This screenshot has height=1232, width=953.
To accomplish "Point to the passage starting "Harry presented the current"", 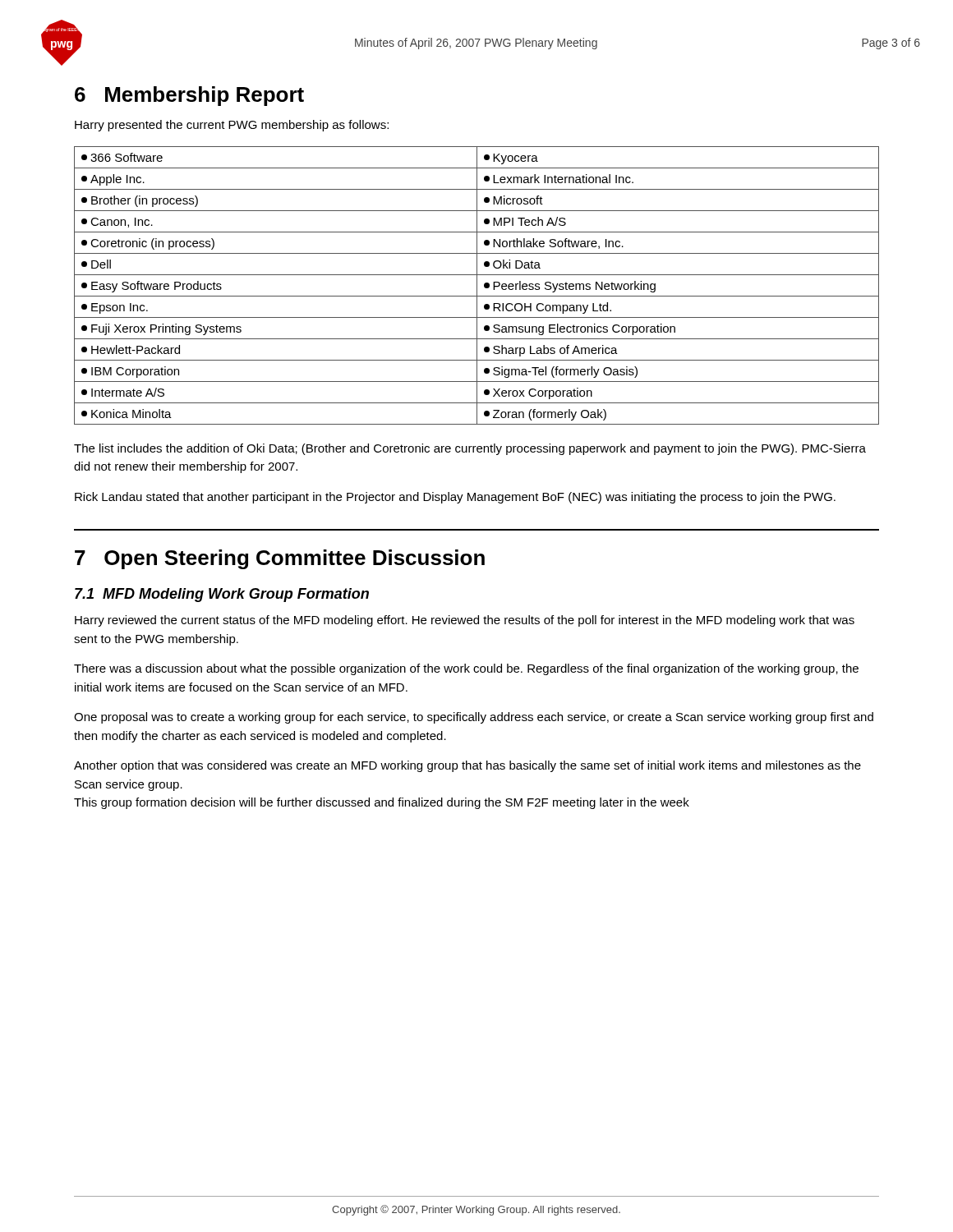I will [x=232, y=124].
